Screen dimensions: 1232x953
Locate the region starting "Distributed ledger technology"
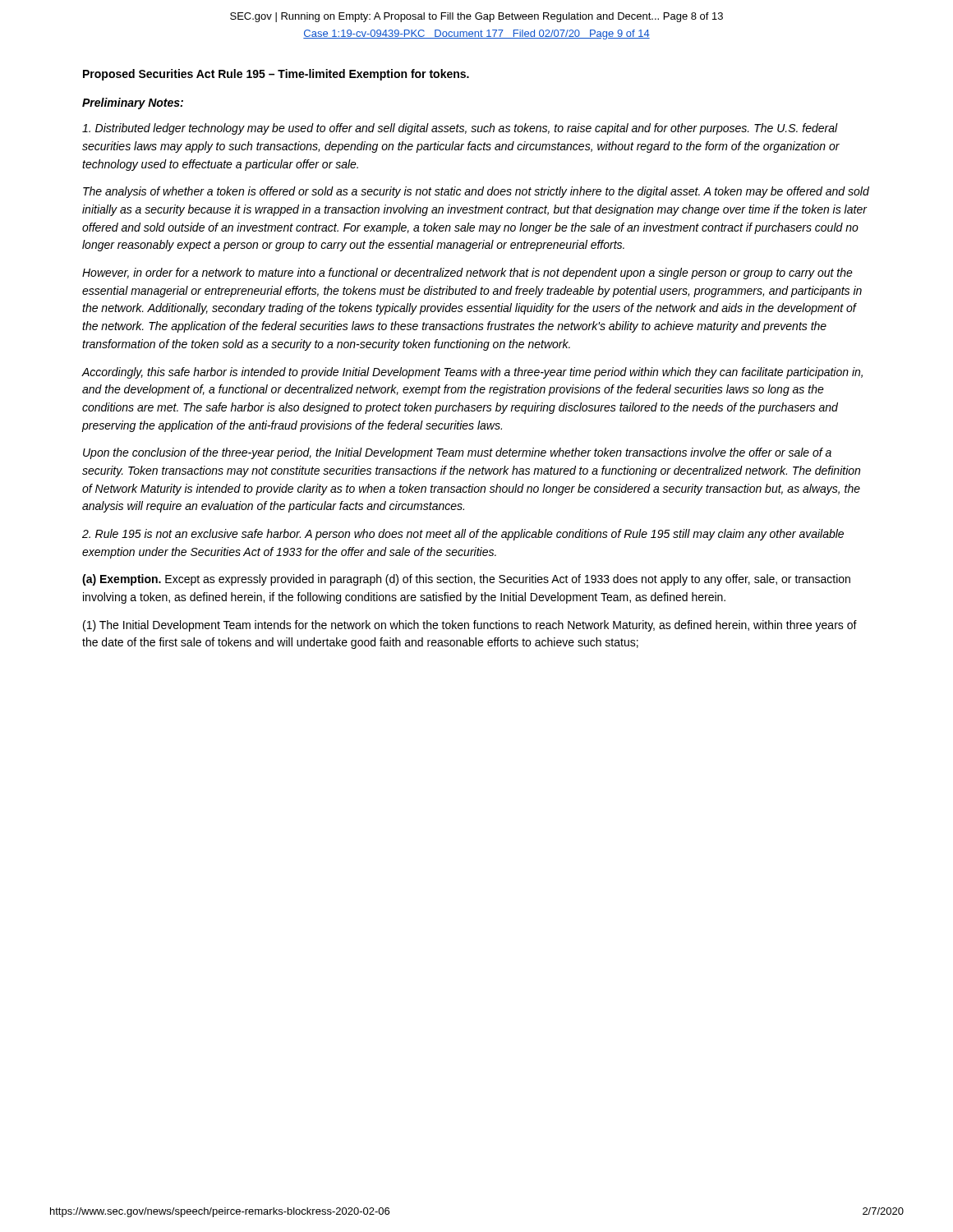461,146
